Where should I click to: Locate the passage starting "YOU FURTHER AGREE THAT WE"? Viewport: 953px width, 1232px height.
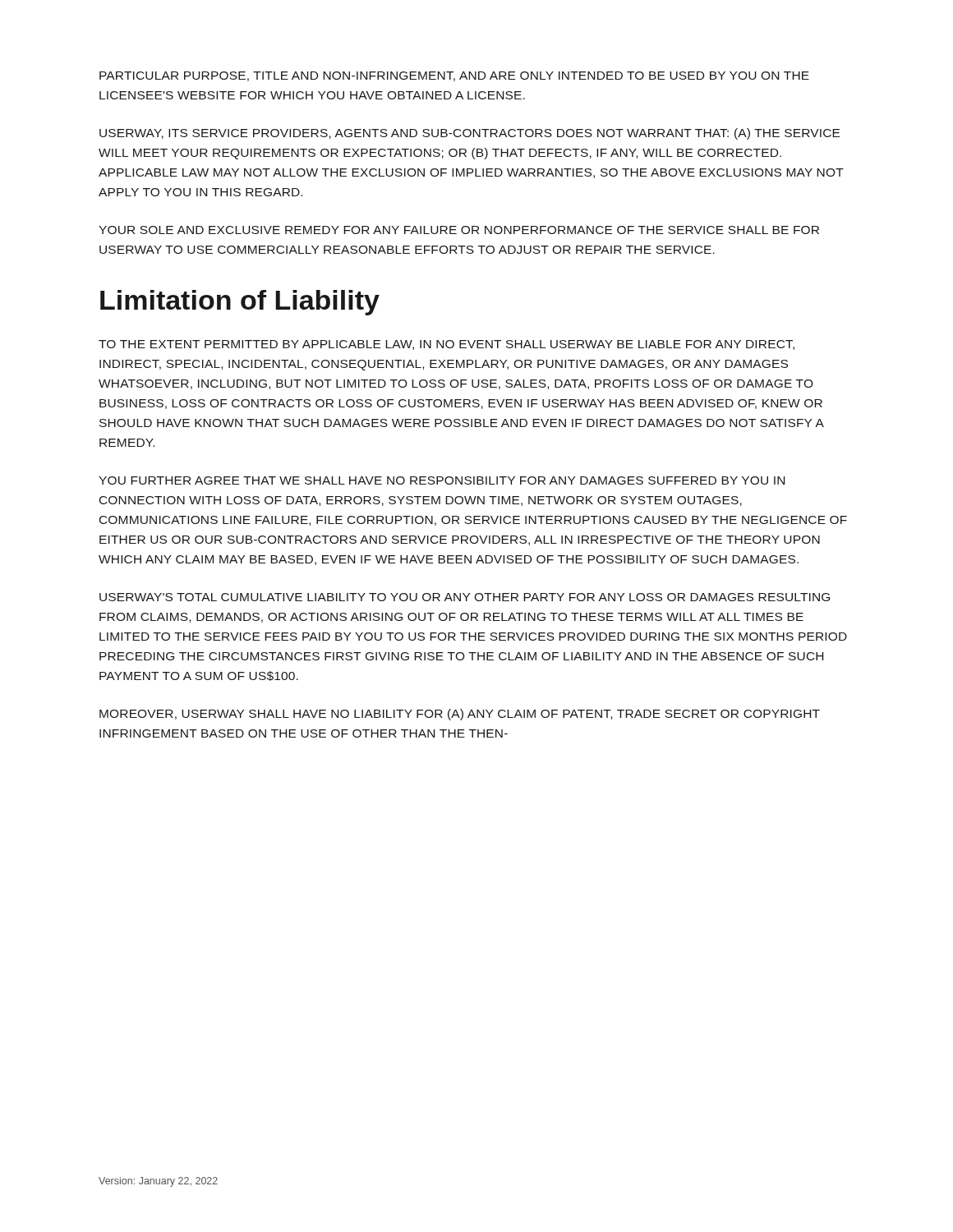[473, 520]
